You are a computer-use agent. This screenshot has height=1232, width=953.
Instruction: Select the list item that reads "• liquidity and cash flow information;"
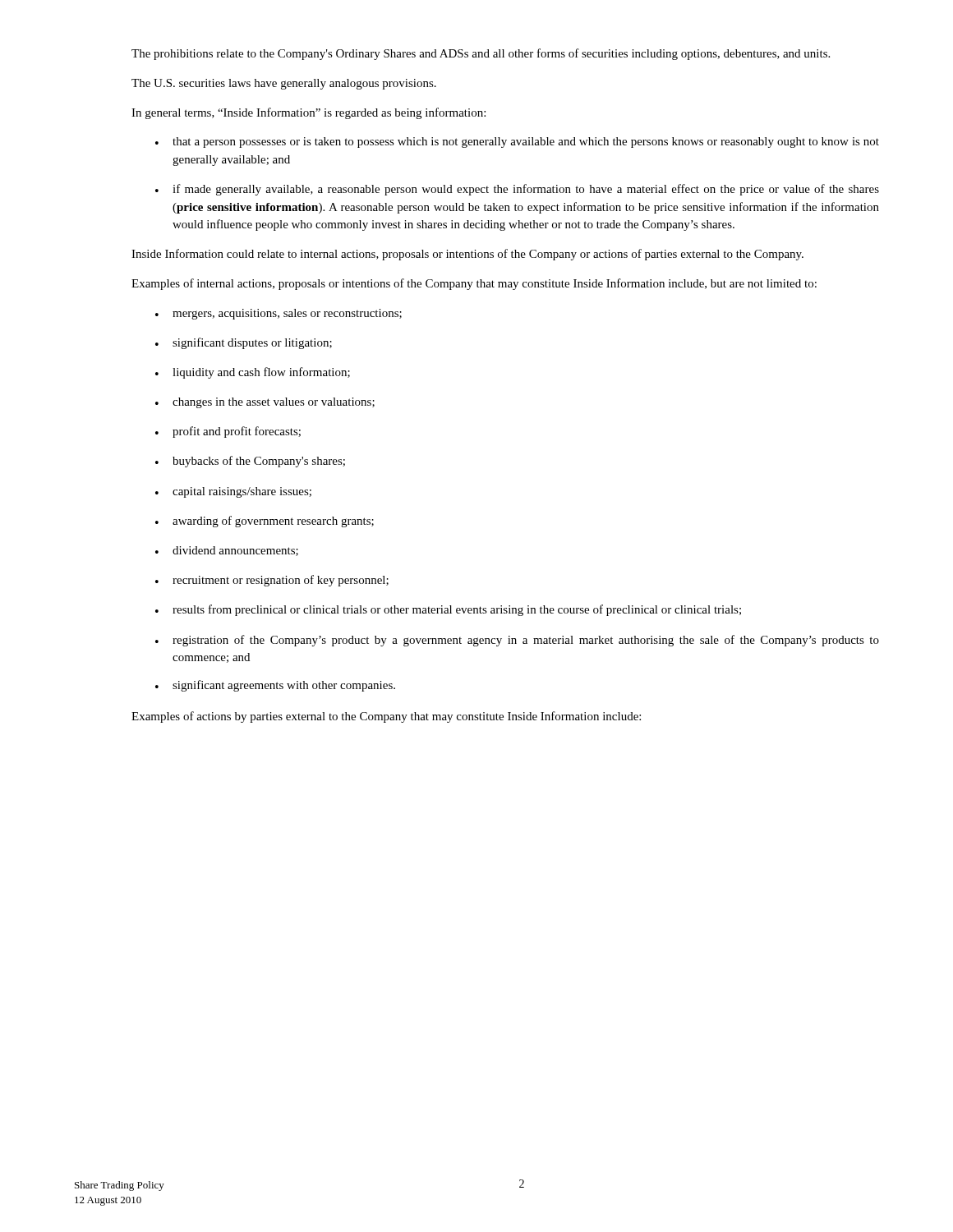click(x=253, y=373)
